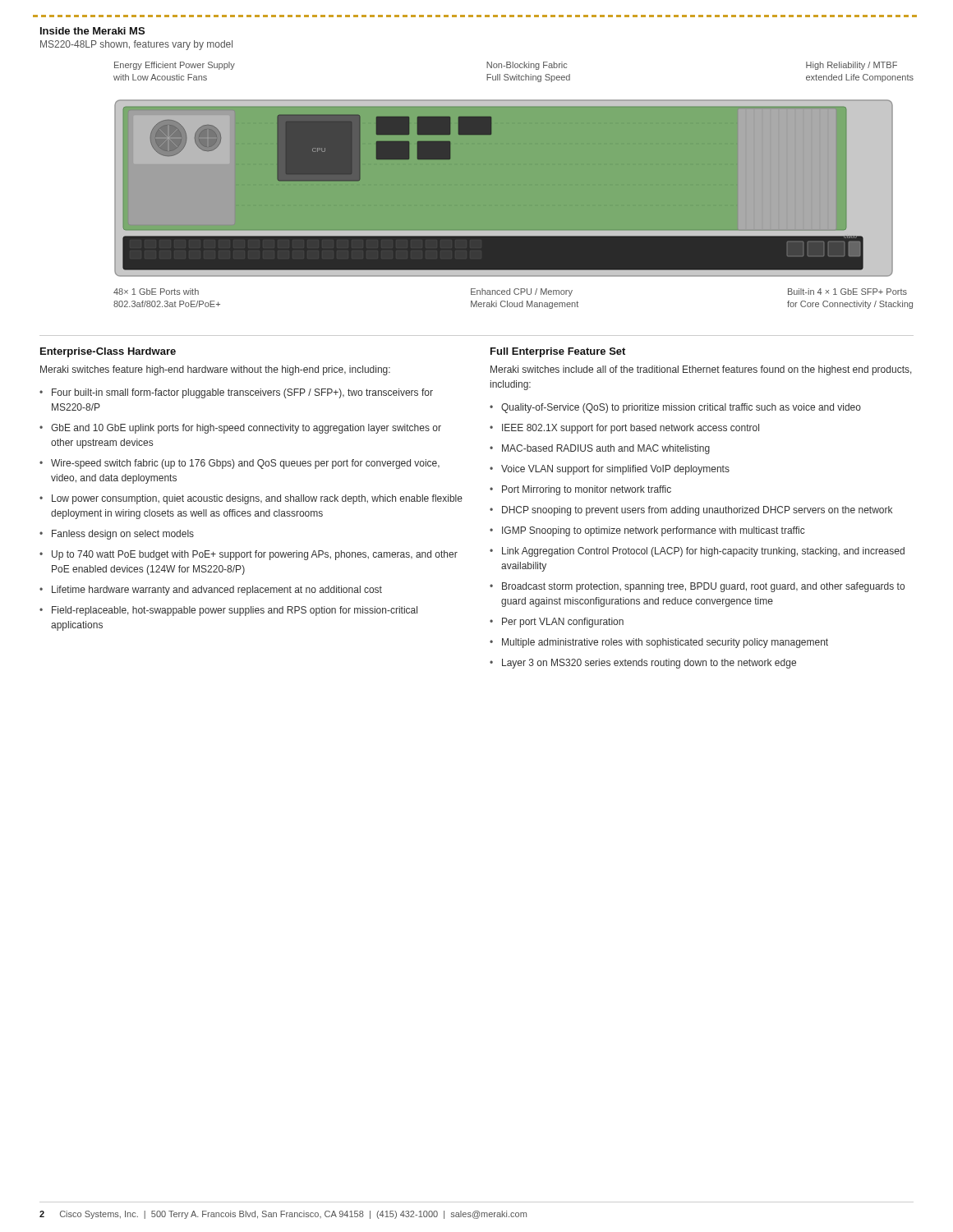Click on the list item that says "Layer 3 on MS320 series extends routing"
The height and width of the screenshot is (1232, 953).
tap(649, 663)
